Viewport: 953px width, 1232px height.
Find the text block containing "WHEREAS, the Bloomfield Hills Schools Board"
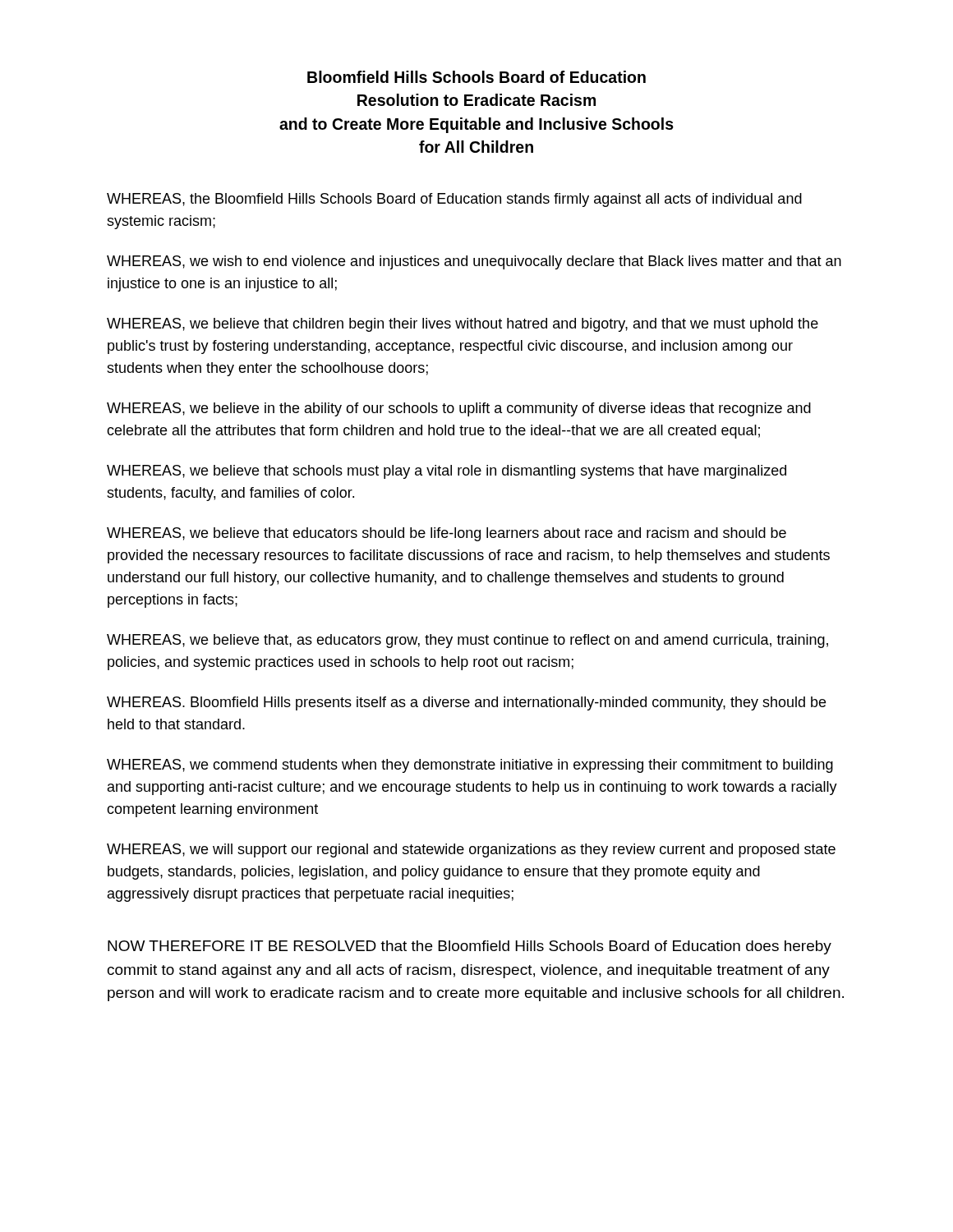point(454,210)
